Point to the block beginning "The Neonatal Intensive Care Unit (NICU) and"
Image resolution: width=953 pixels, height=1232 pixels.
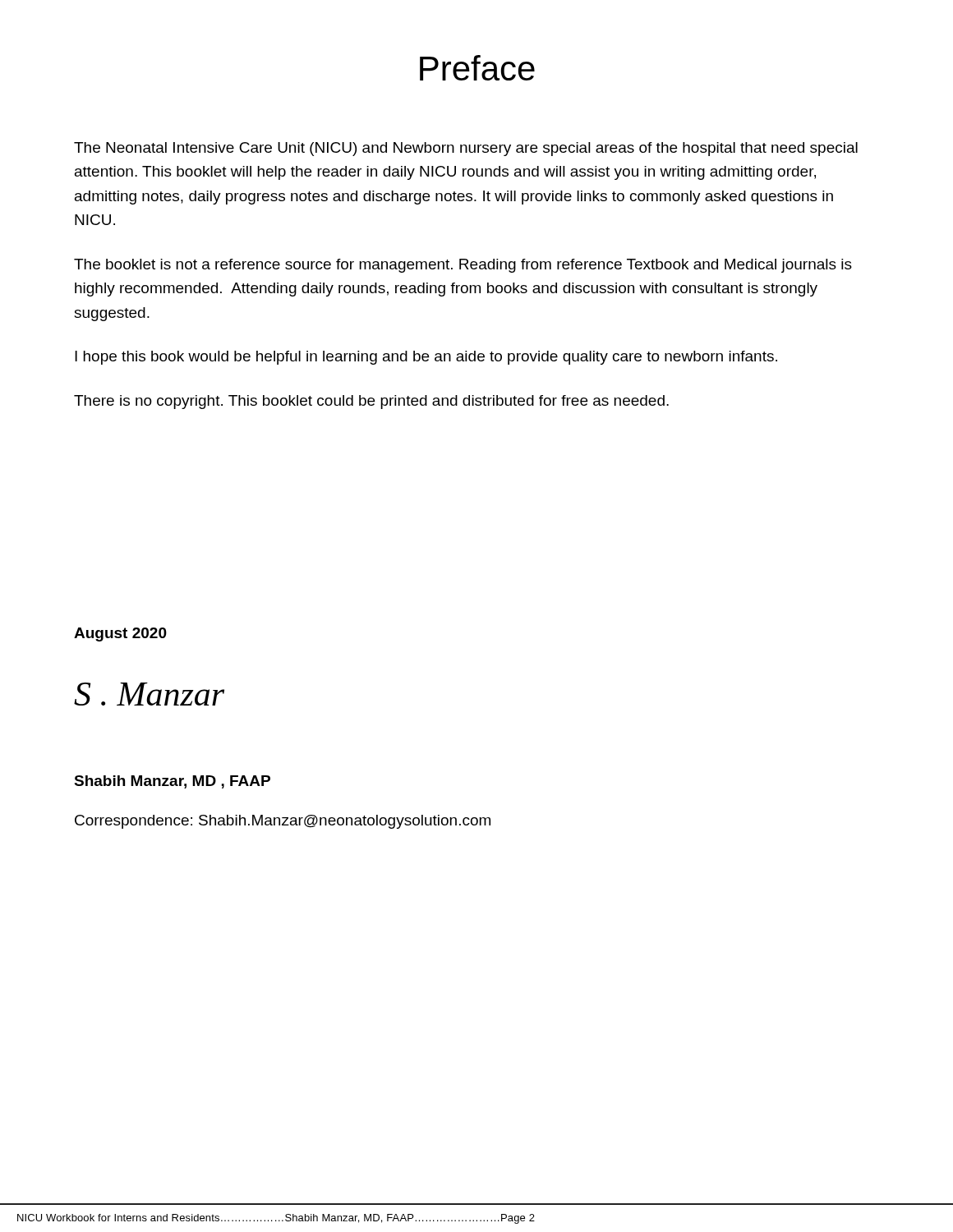(476, 184)
